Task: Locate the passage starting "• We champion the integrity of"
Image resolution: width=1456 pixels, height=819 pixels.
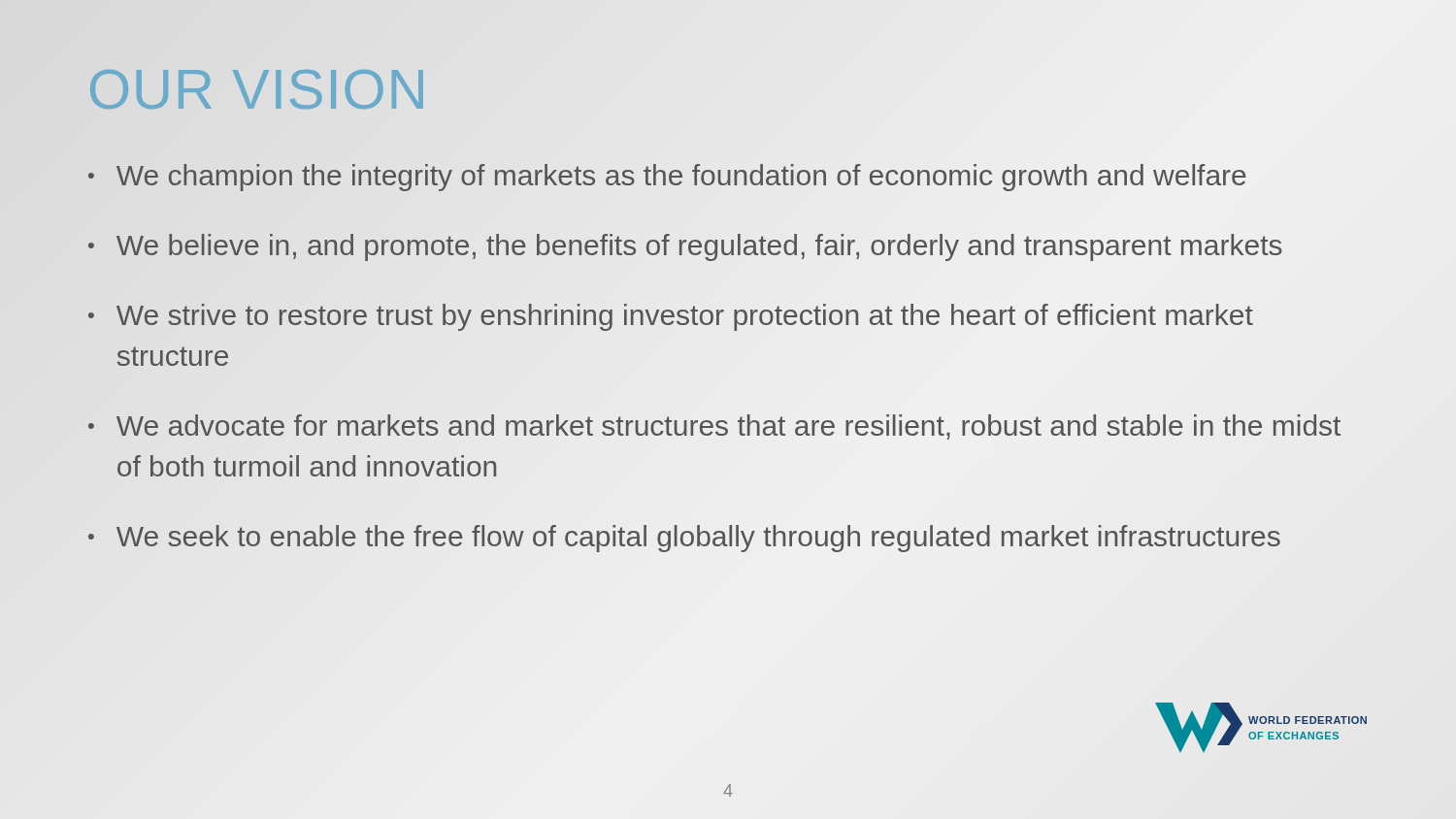Action: click(x=728, y=175)
